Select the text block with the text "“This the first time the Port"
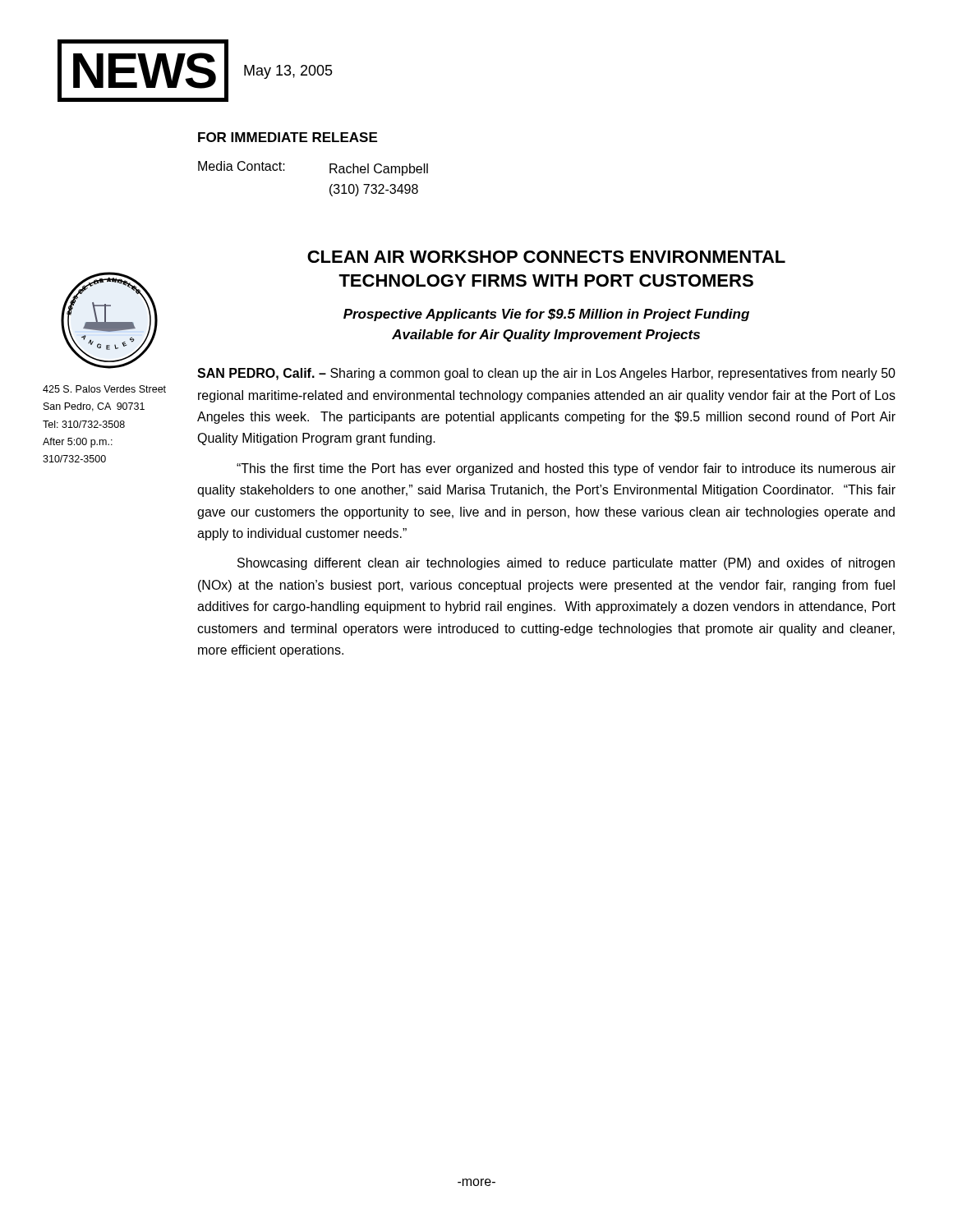 click(x=546, y=501)
